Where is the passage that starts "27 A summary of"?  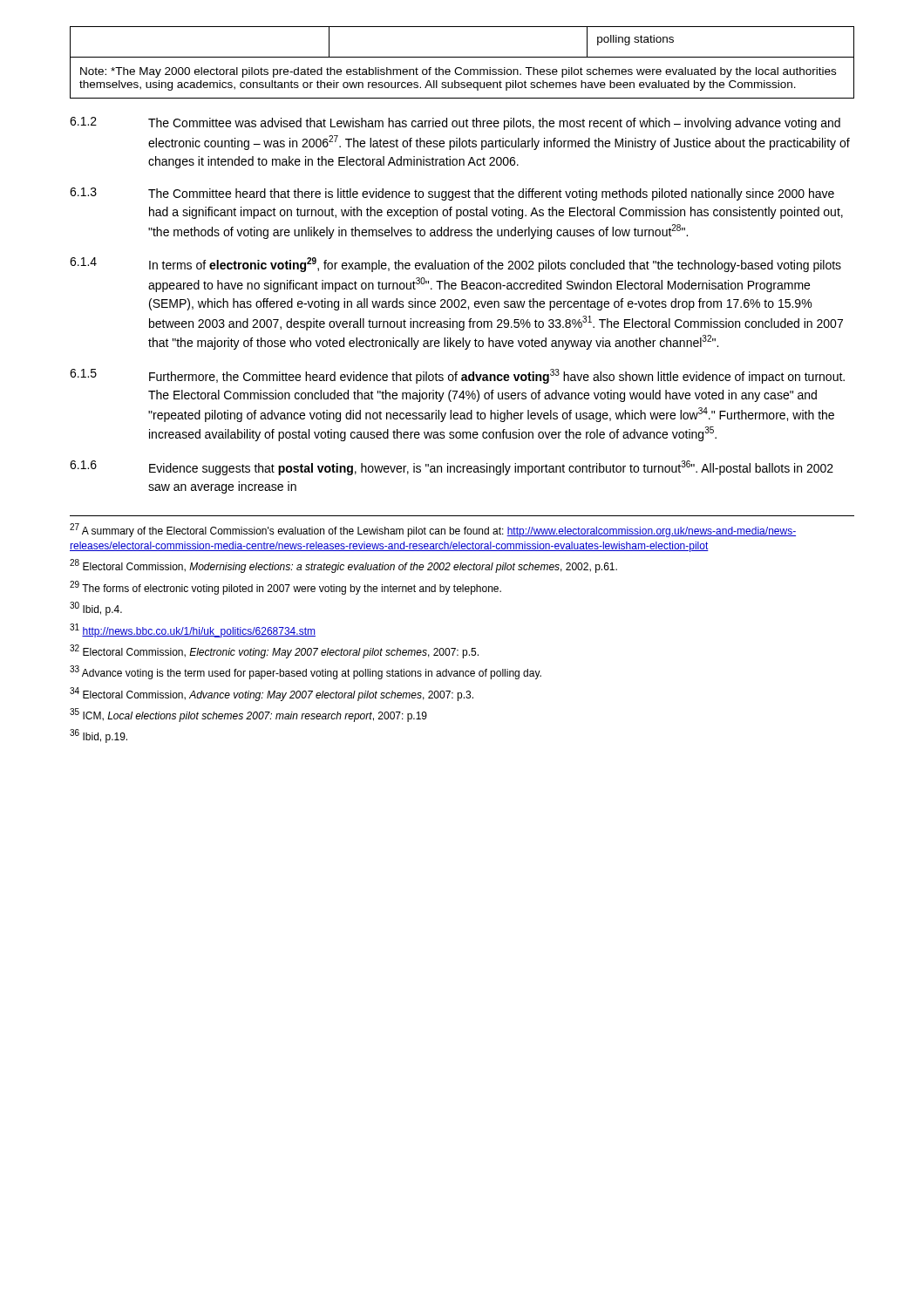pyautogui.click(x=433, y=537)
